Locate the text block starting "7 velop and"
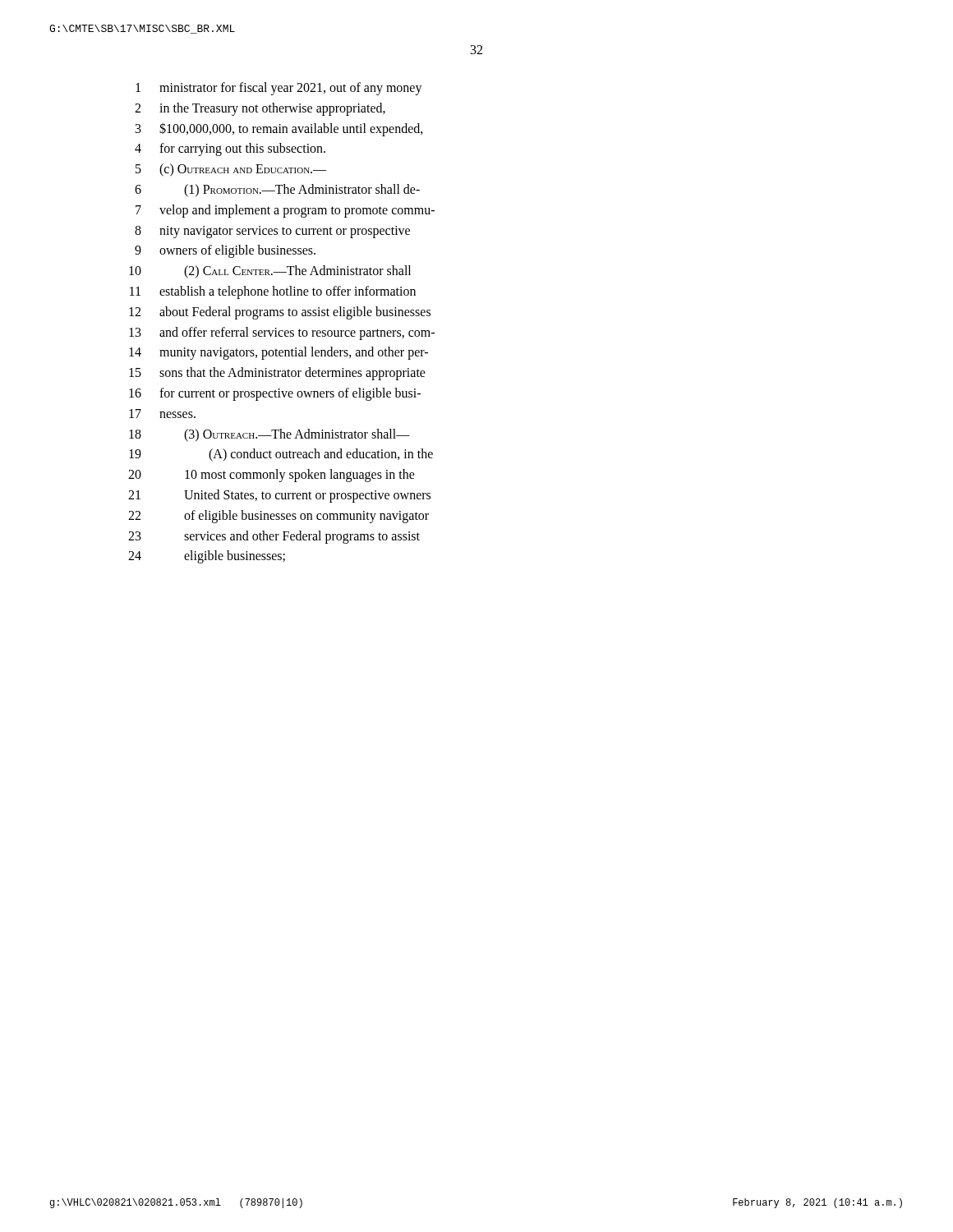The image size is (953, 1232). click(285, 211)
